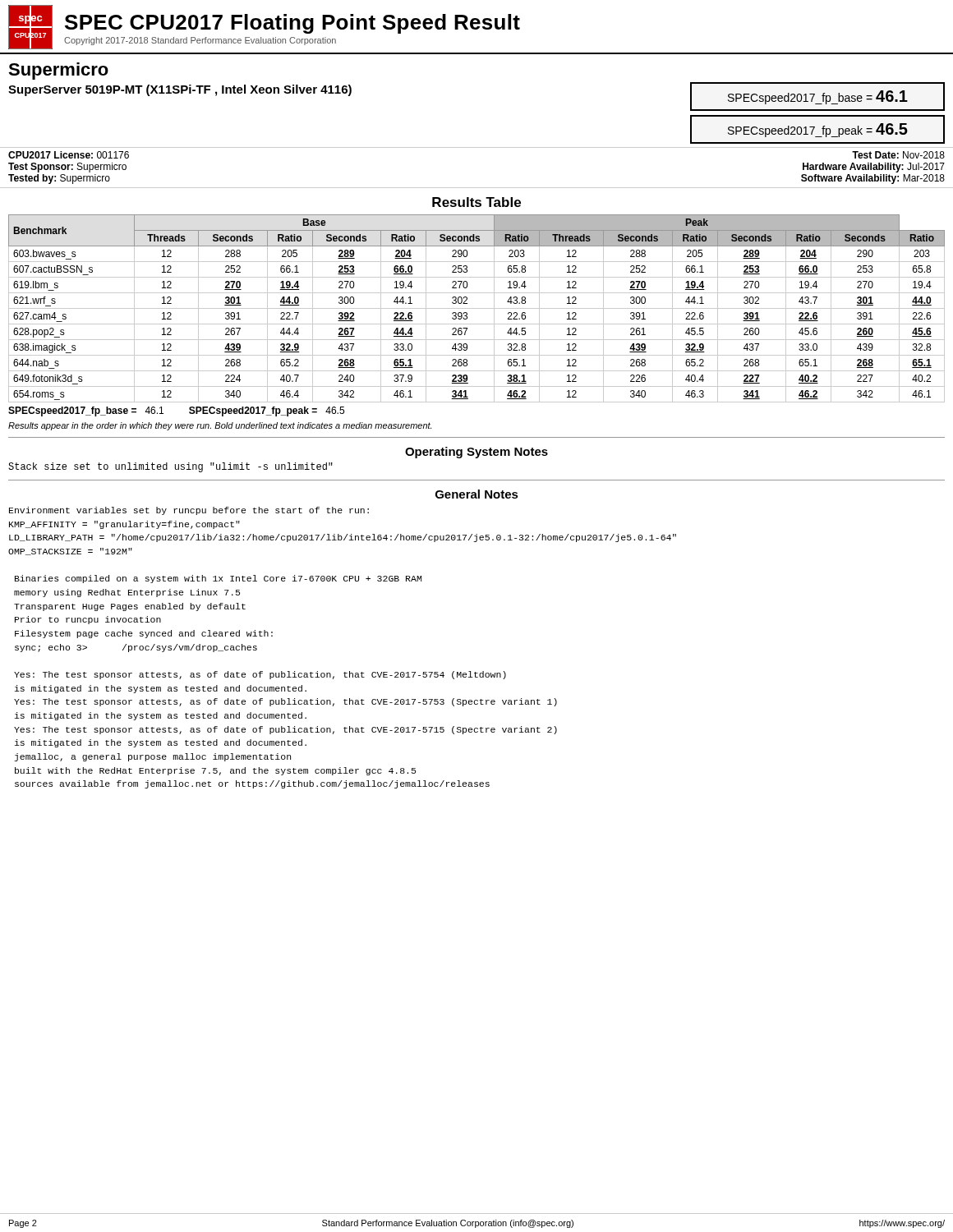Click the title
Image resolution: width=953 pixels, height=1232 pixels.
click(58, 69)
